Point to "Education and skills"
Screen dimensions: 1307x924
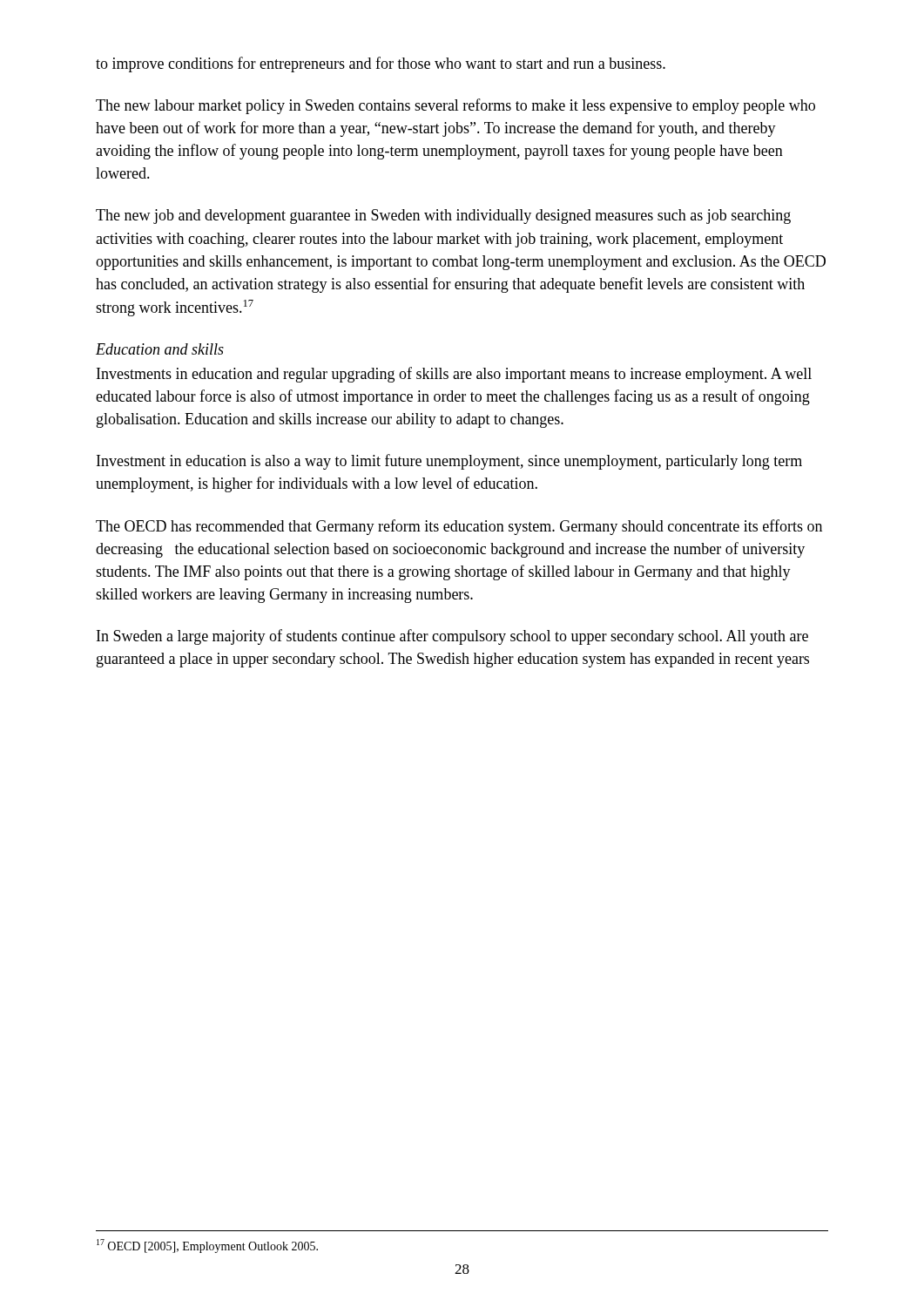(x=160, y=349)
